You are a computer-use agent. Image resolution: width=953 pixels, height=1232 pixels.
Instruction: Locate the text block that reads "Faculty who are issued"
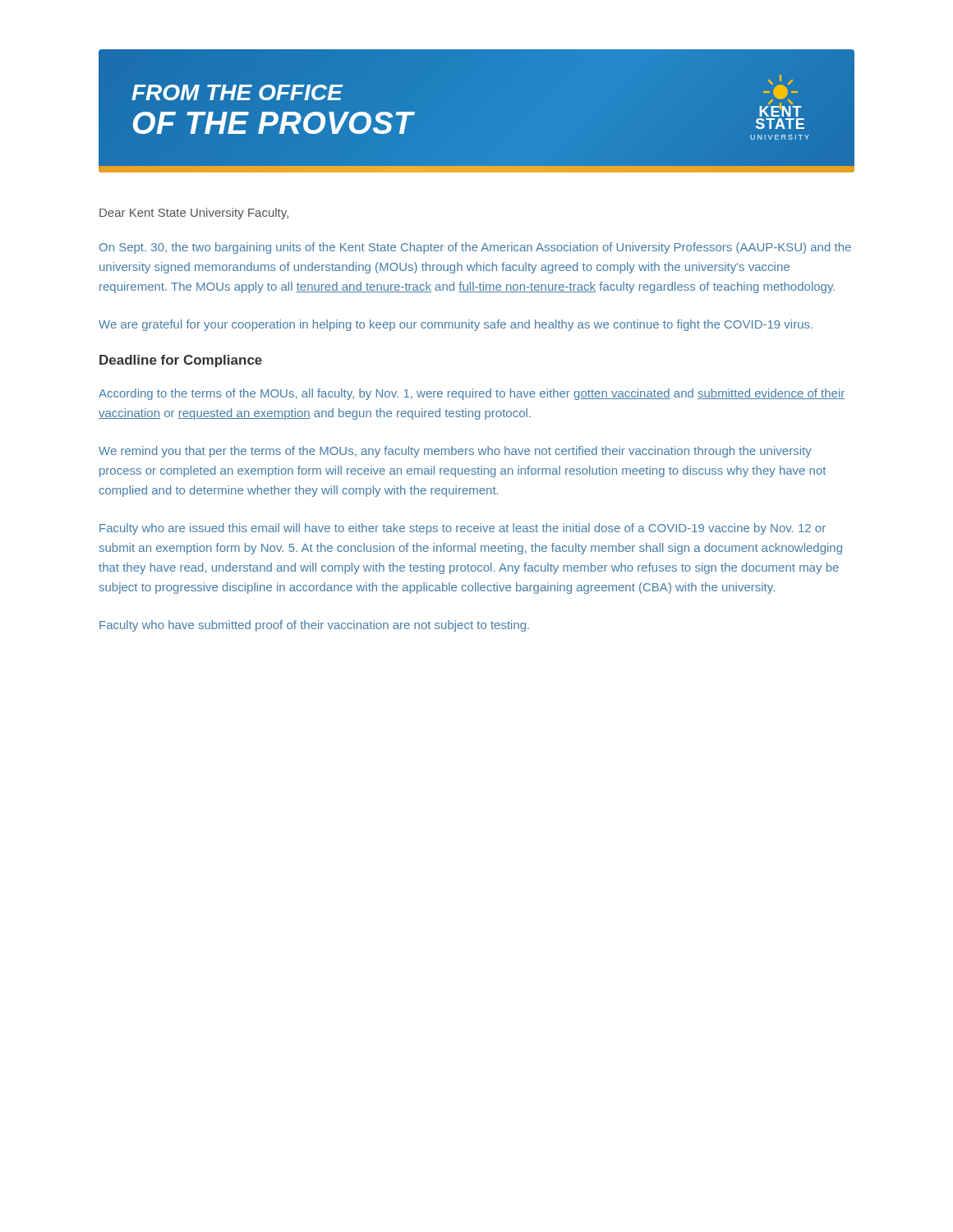(471, 557)
